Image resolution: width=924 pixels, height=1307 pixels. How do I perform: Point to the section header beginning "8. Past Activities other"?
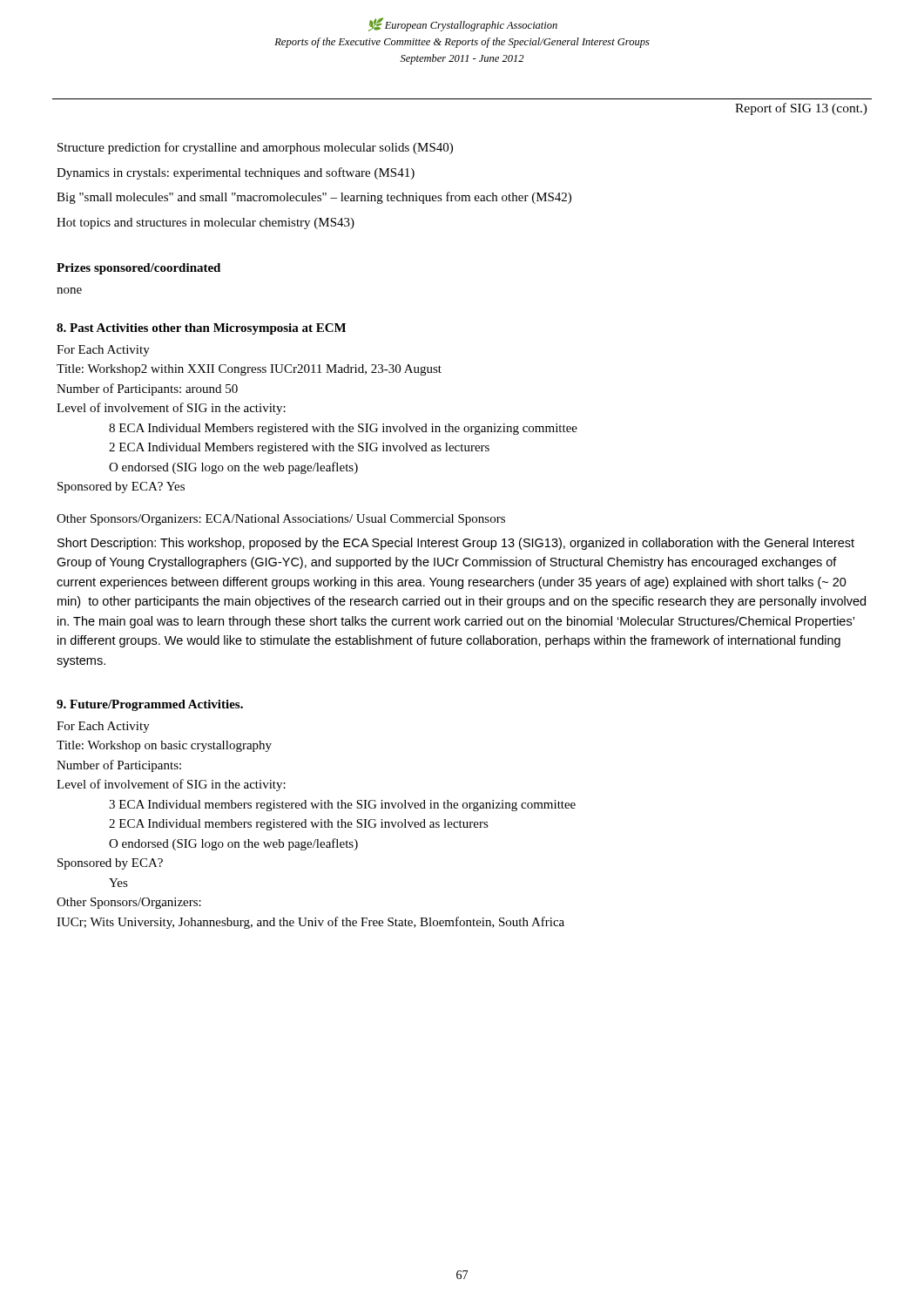point(202,328)
